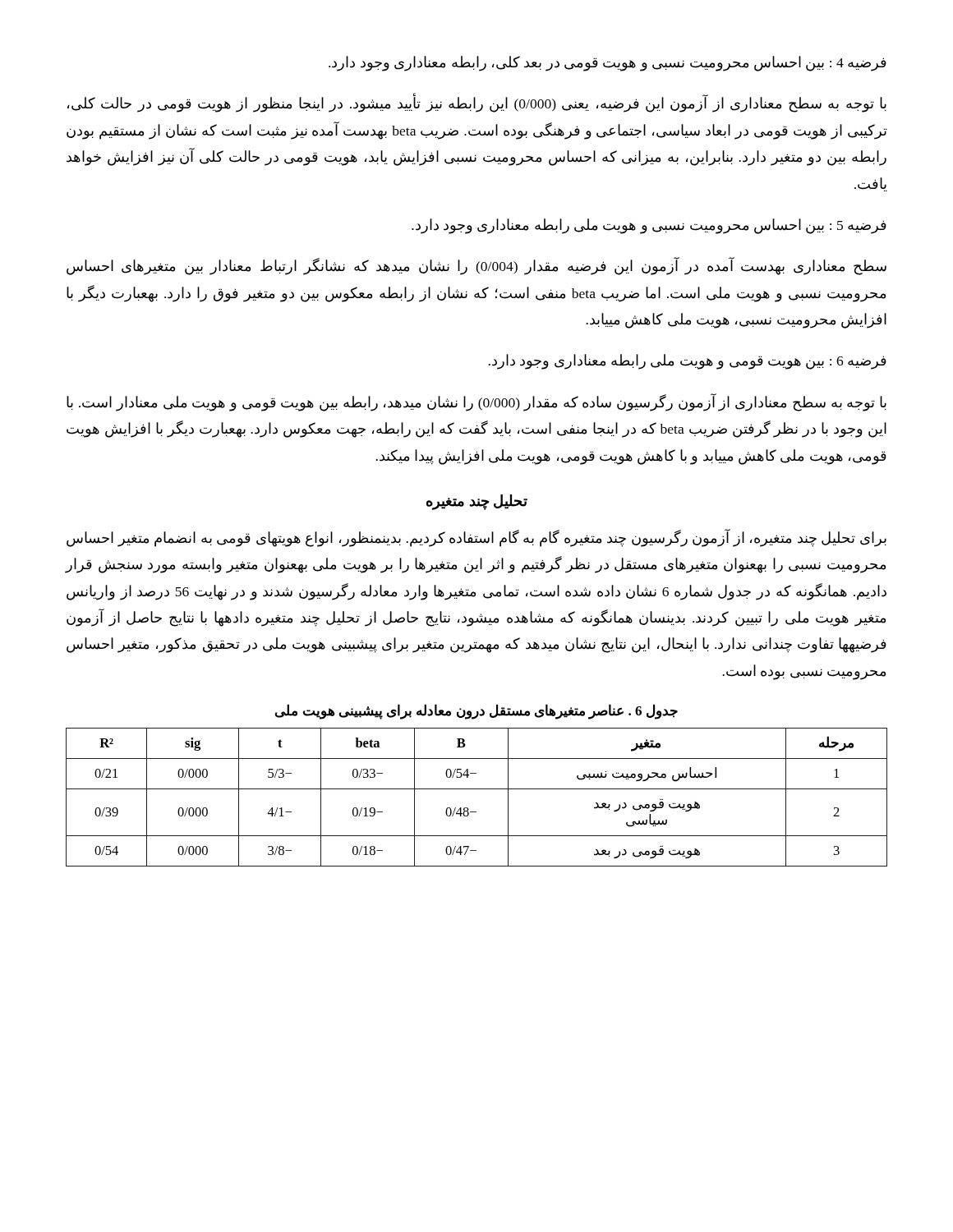Image resolution: width=953 pixels, height=1232 pixels.
Task: Select the text block with the text "فرضیه 5 :"
Action: click(649, 225)
